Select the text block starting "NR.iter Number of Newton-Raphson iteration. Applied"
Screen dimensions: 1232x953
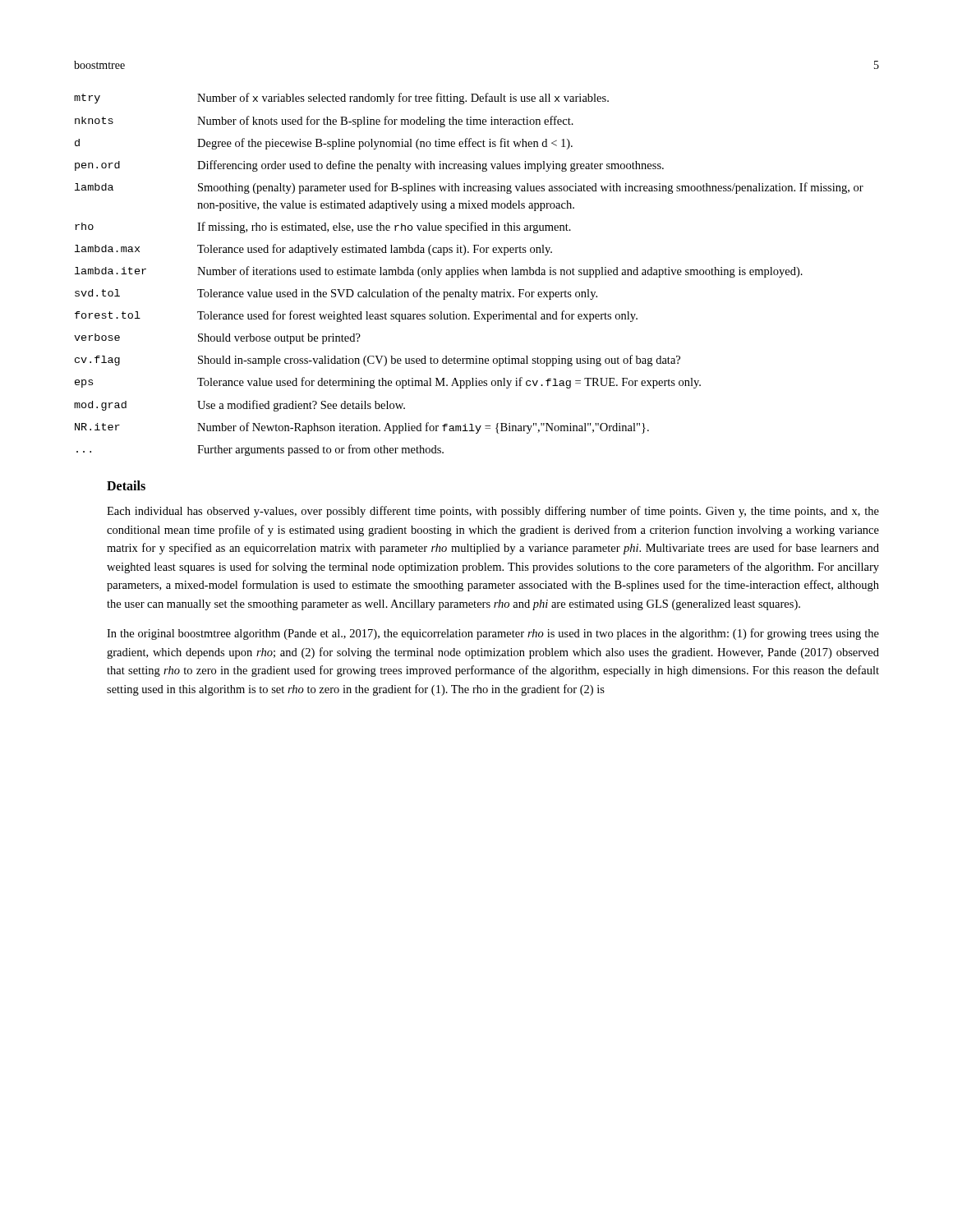click(x=476, y=428)
